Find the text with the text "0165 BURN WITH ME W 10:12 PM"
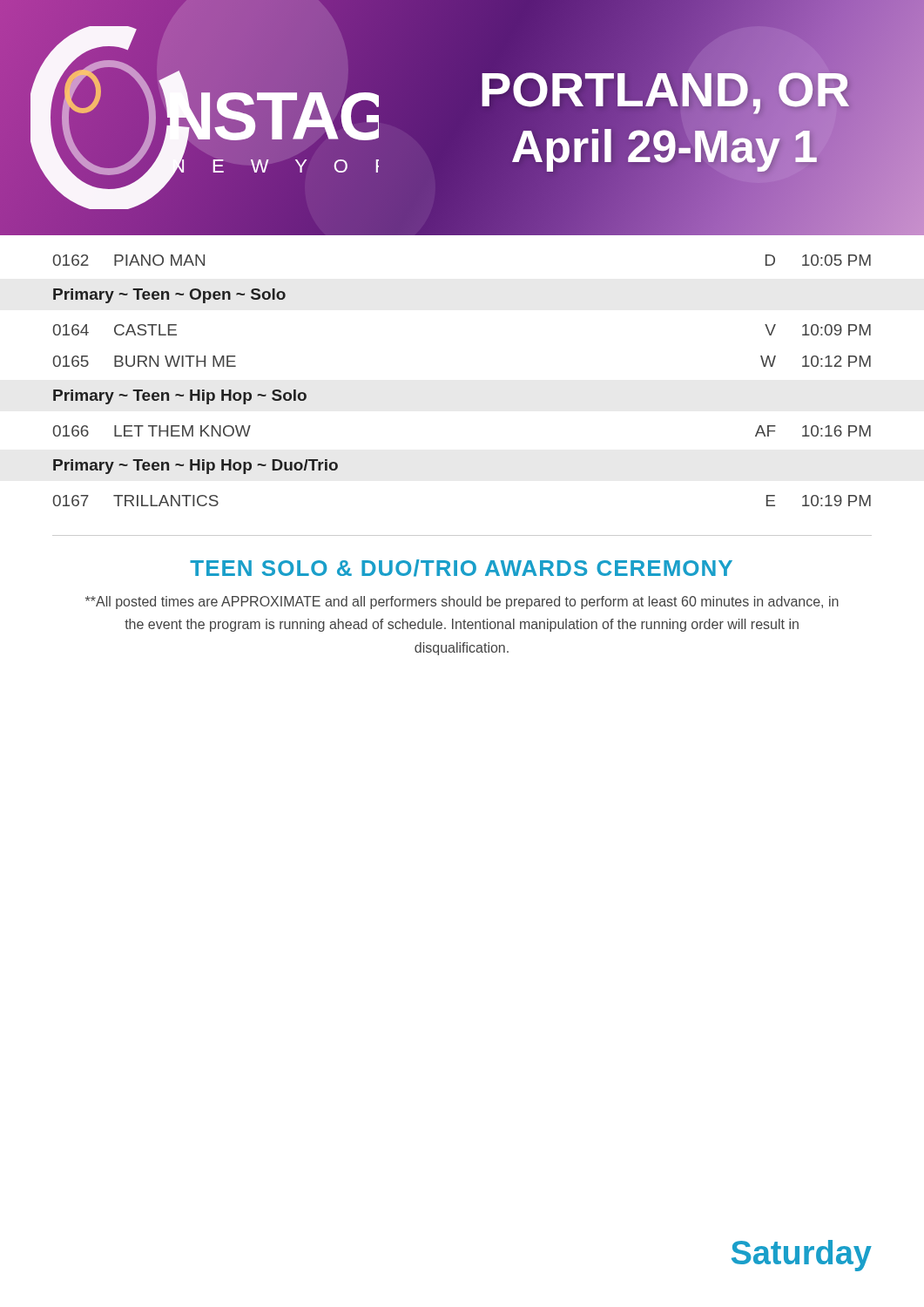This screenshot has width=924, height=1307. click(75, 361)
